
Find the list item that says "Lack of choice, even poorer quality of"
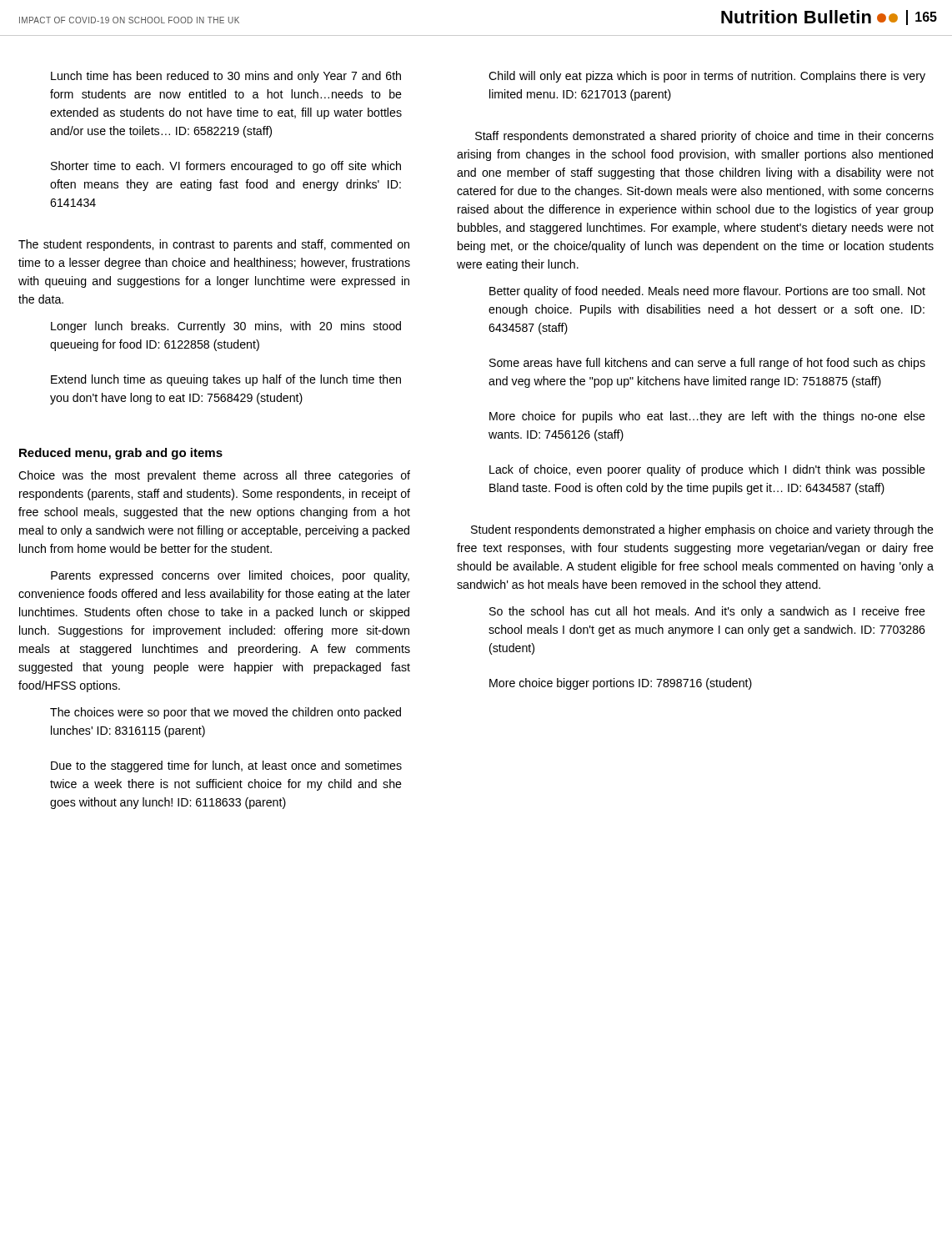(x=707, y=479)
